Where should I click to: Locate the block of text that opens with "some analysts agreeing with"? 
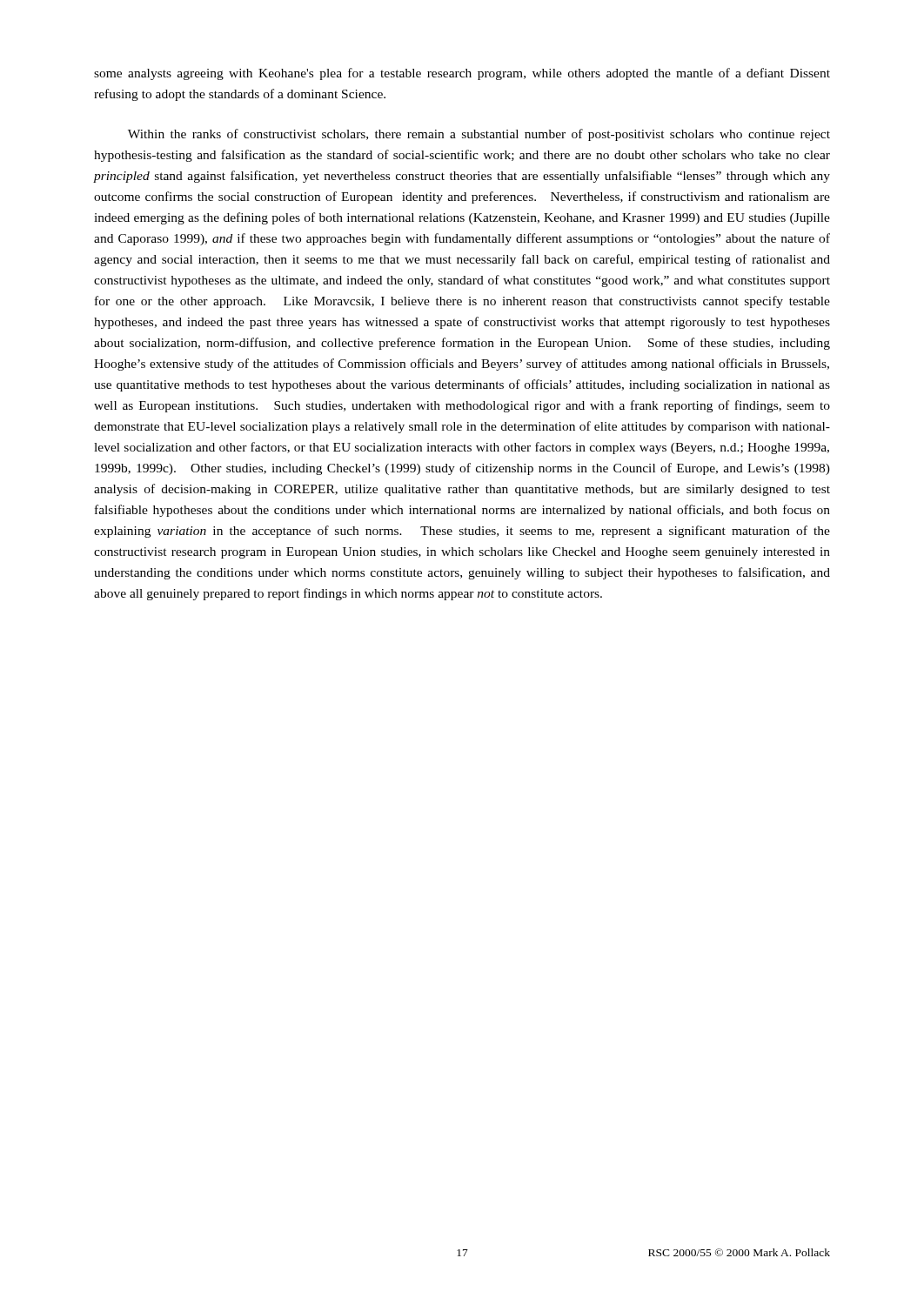(x=462, y=84)
